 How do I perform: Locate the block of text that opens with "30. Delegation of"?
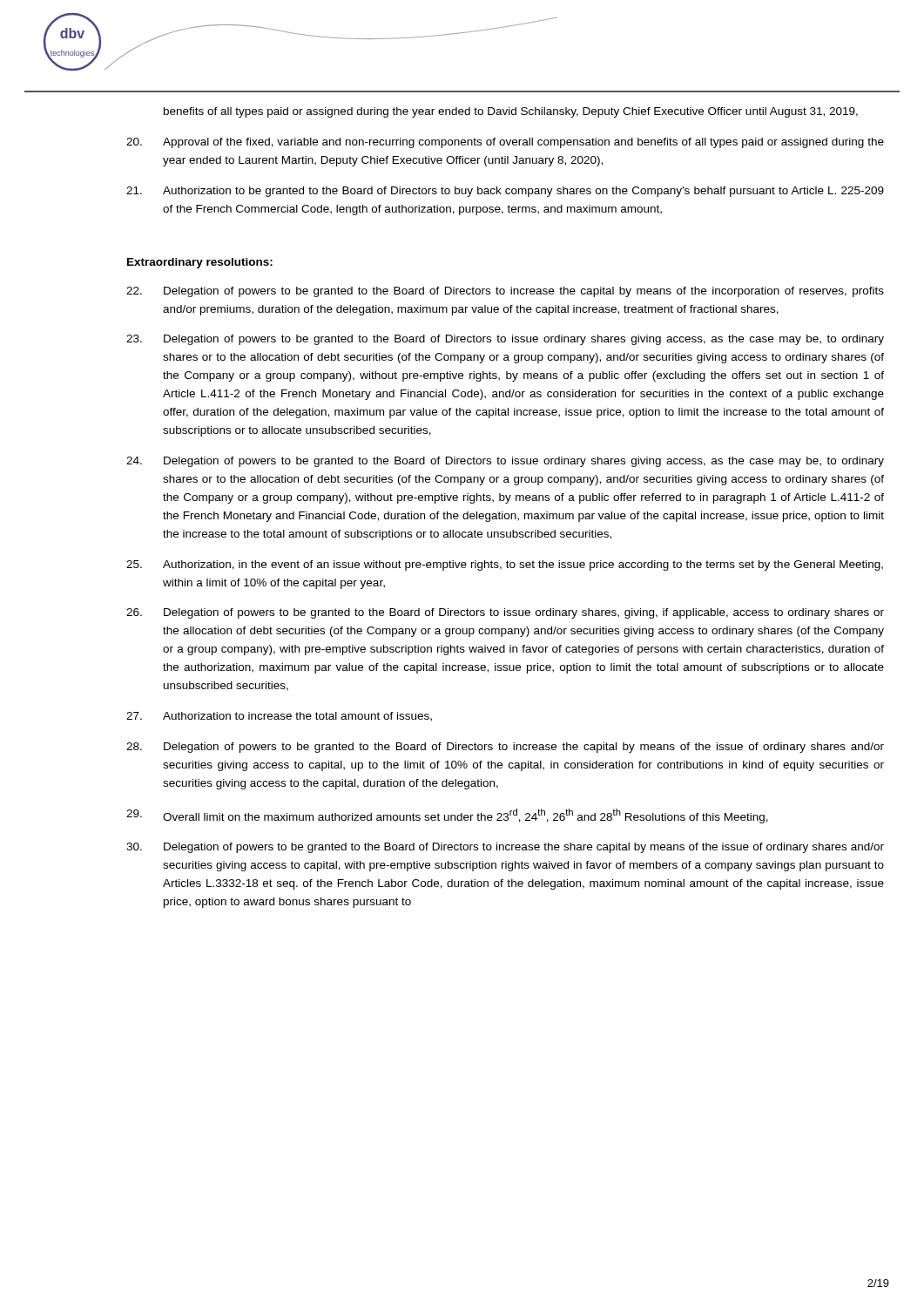click(505, 875)
